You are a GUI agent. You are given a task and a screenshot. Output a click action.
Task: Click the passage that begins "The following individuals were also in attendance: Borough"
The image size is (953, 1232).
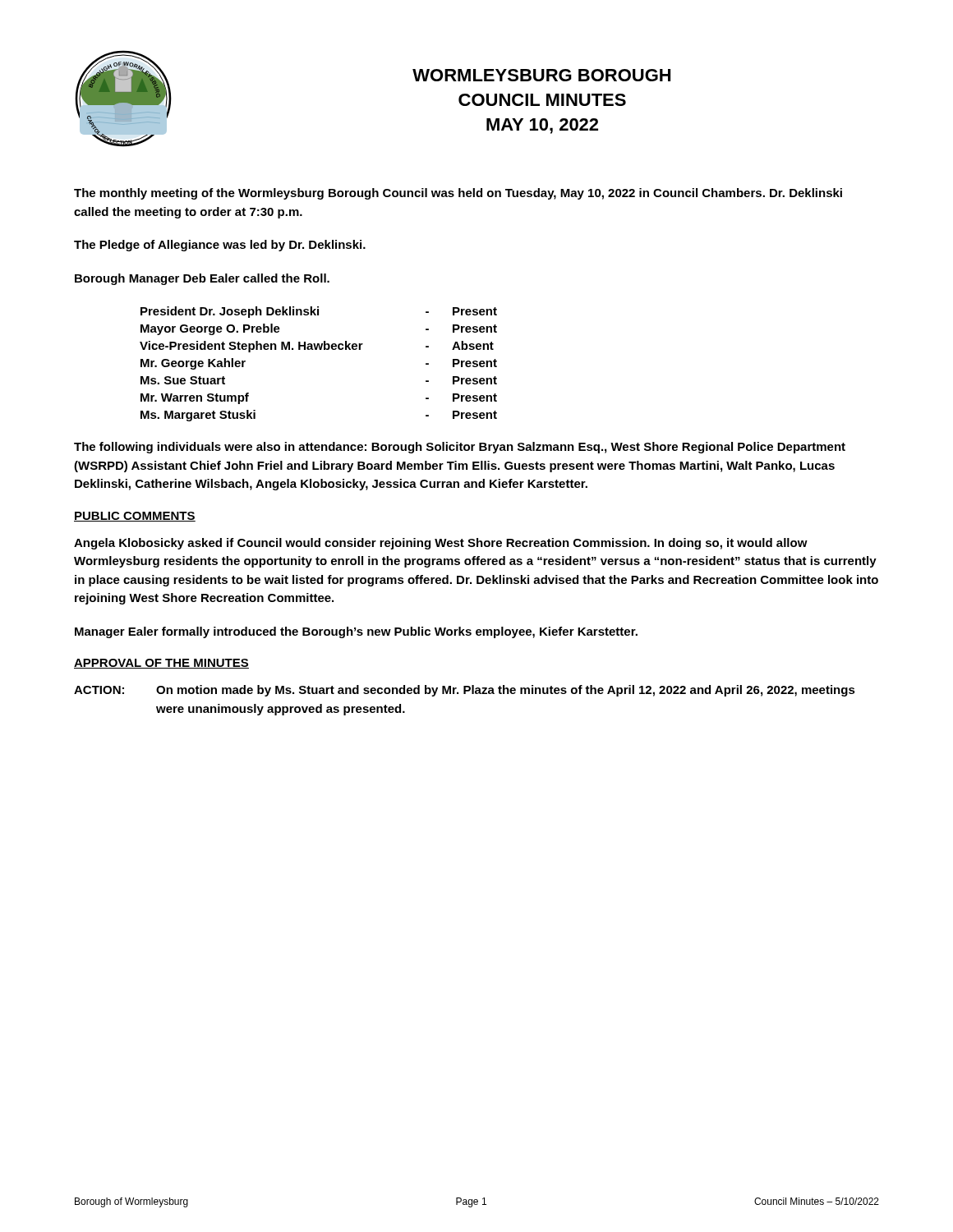click(460, 465)
